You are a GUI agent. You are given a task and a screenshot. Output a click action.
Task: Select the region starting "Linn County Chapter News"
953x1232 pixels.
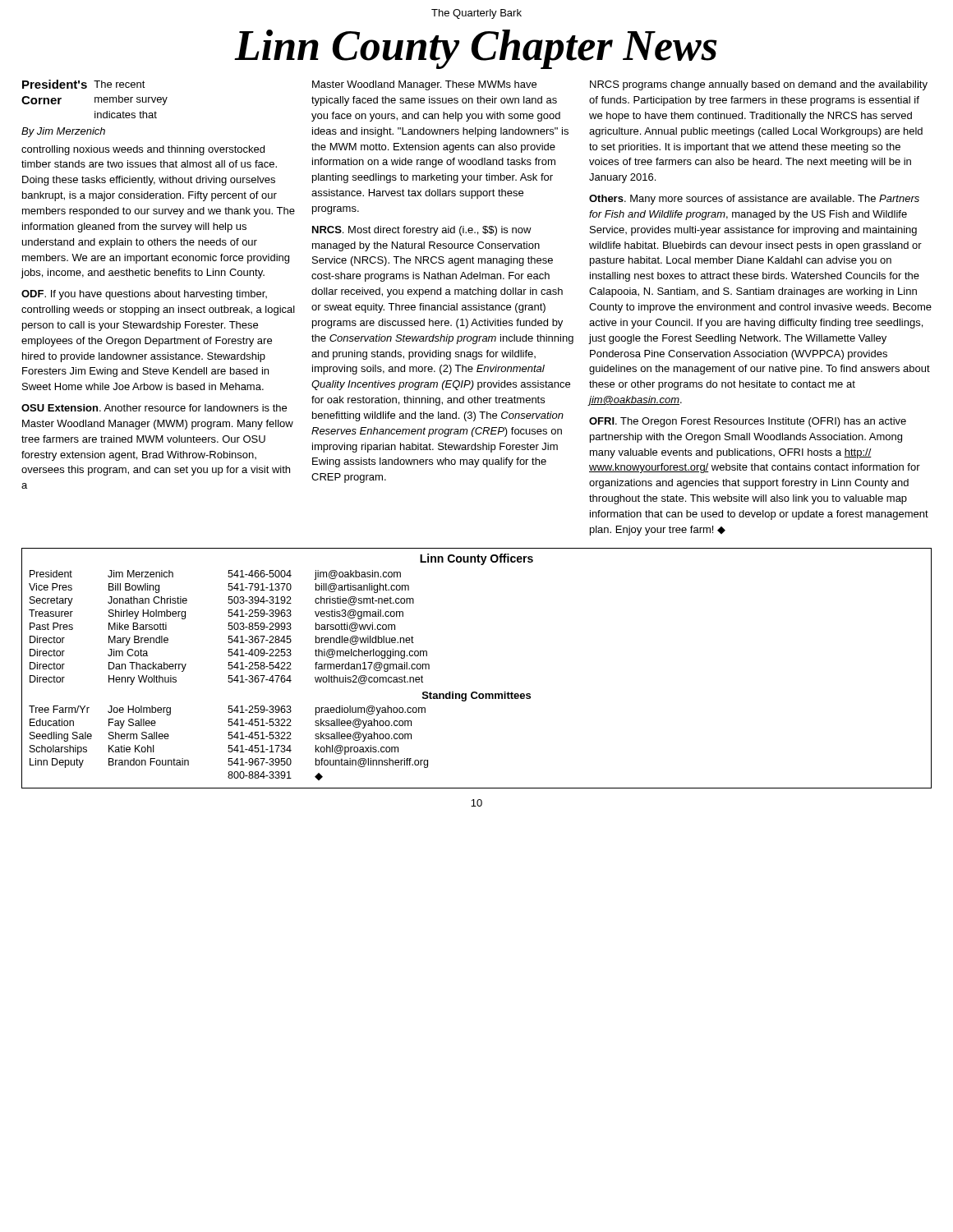pos(476,46)
